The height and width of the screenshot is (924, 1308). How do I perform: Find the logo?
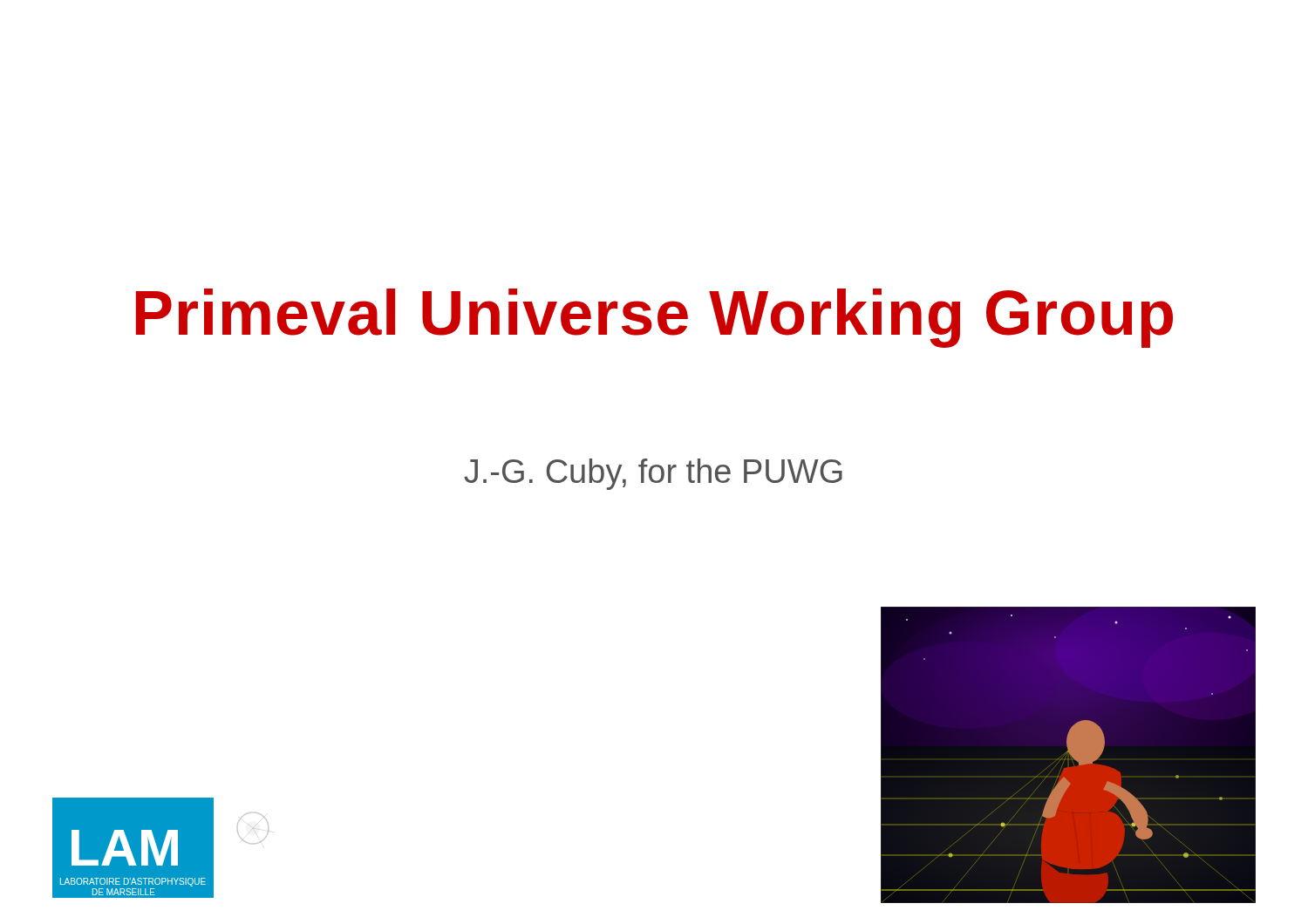click(x=170, y=848)
